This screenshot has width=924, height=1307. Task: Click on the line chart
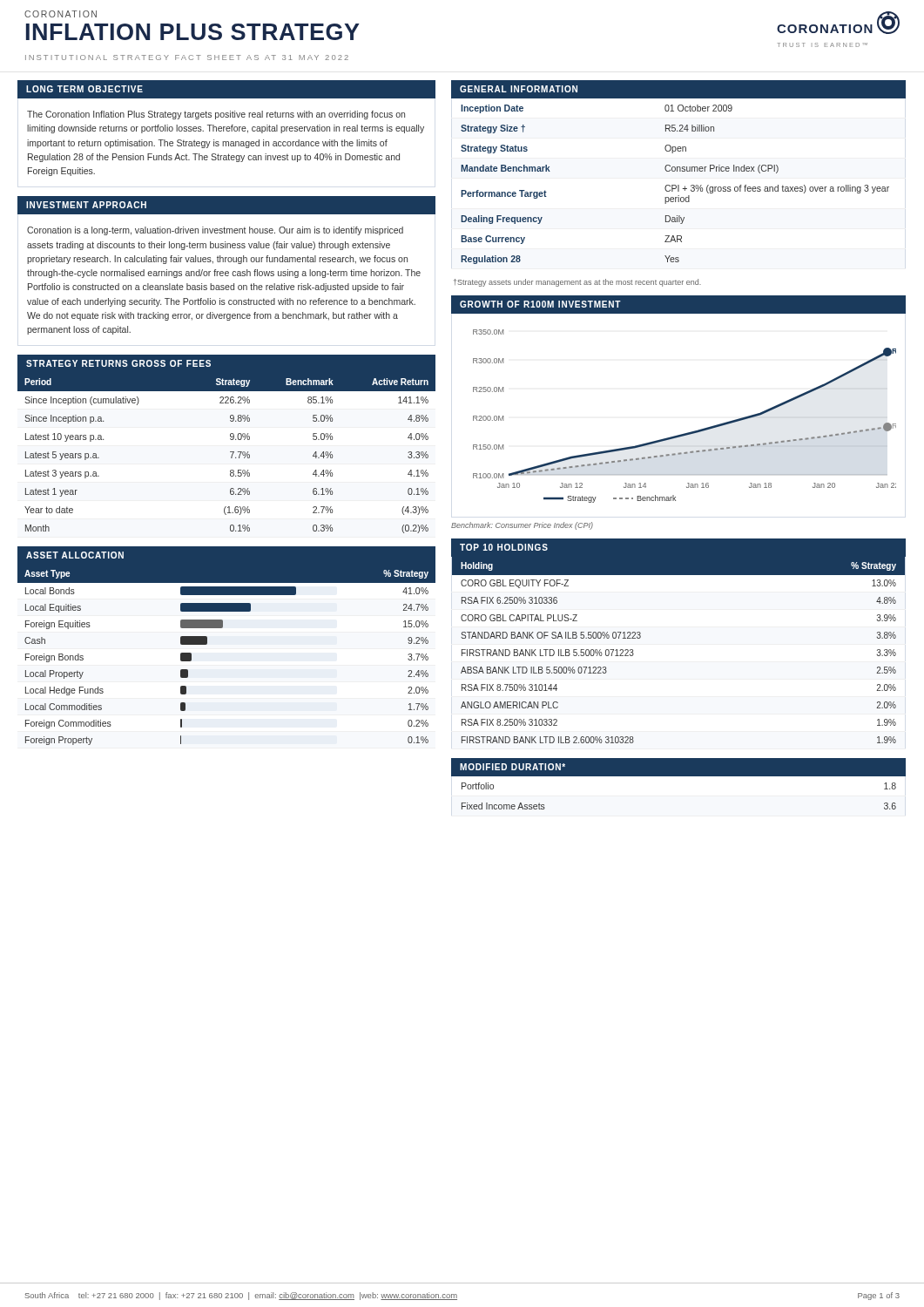(678, 416)
